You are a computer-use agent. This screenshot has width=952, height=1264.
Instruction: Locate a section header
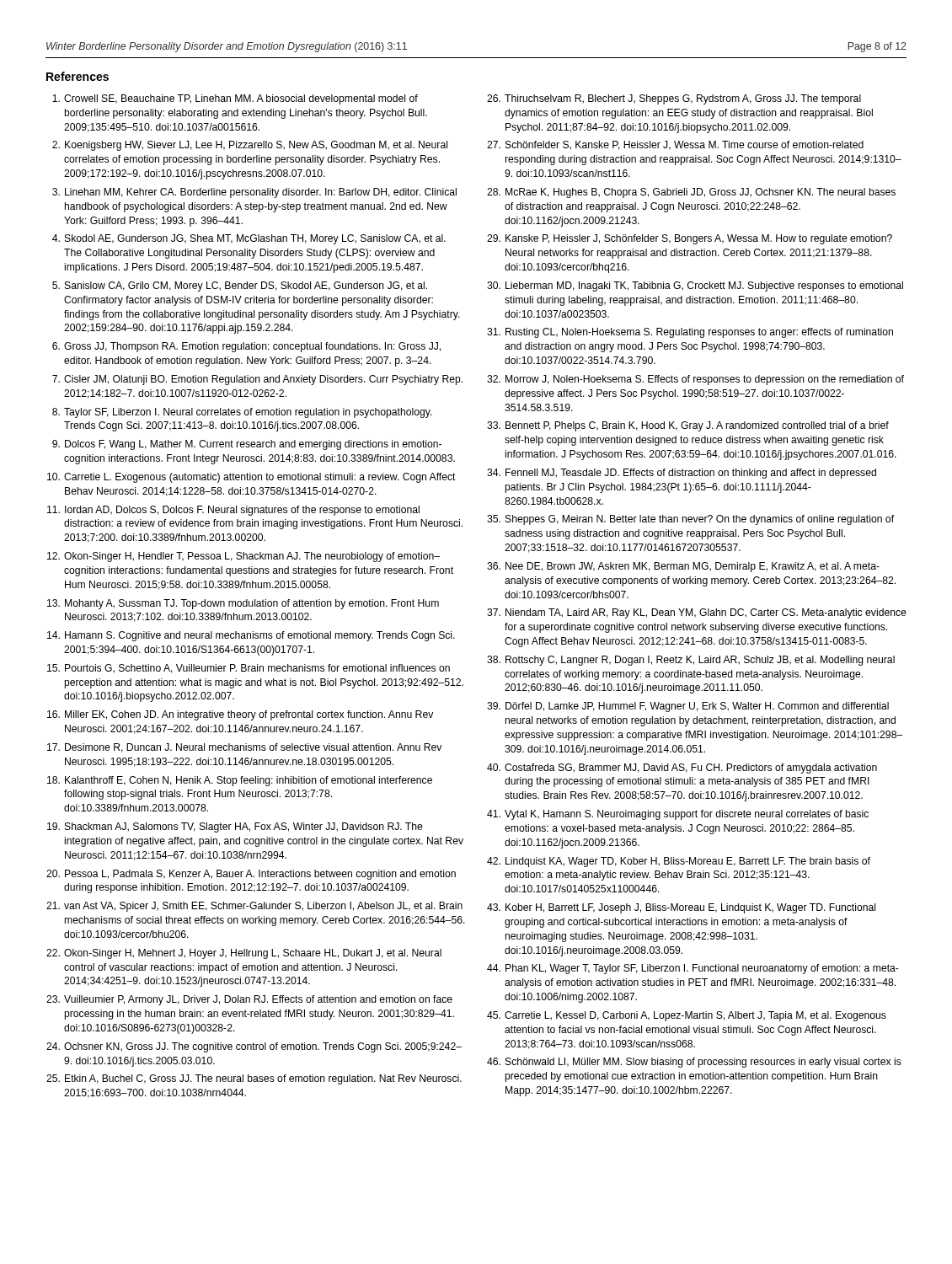click(77, 77)
